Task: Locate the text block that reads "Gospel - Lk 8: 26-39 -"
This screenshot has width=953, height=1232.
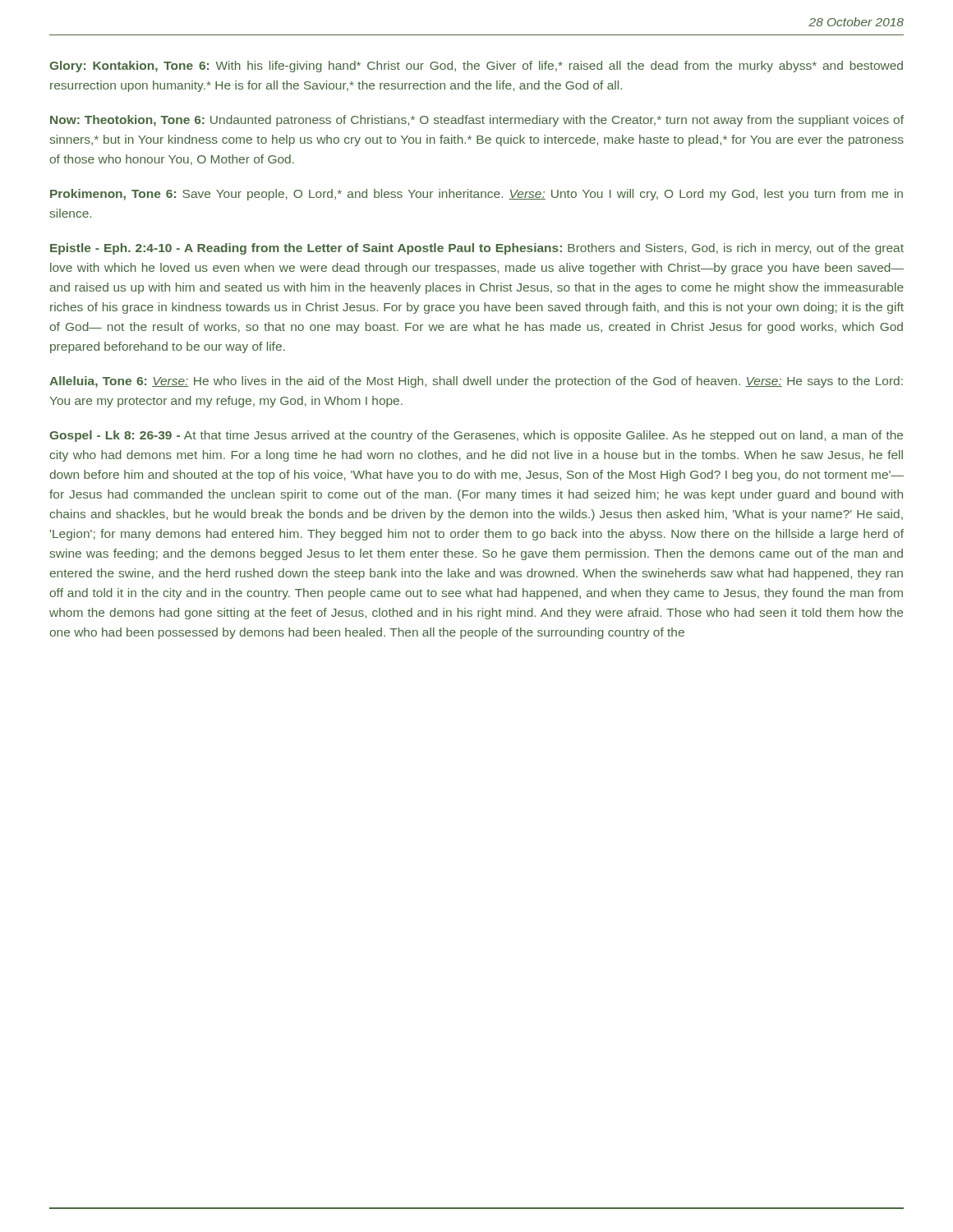Action: (x=476, y=534)
